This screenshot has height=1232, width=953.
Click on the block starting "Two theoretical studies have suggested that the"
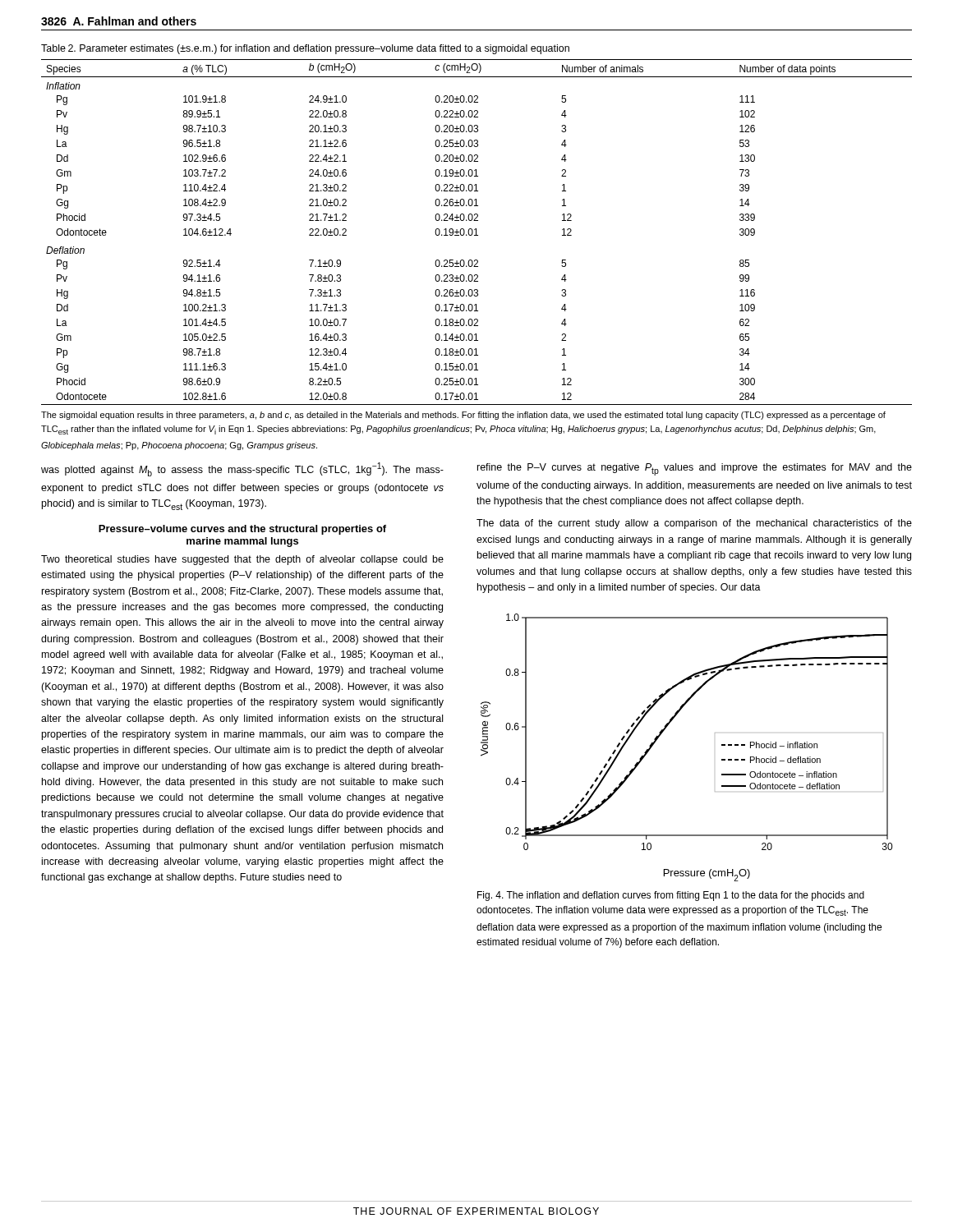click(242, 719)
